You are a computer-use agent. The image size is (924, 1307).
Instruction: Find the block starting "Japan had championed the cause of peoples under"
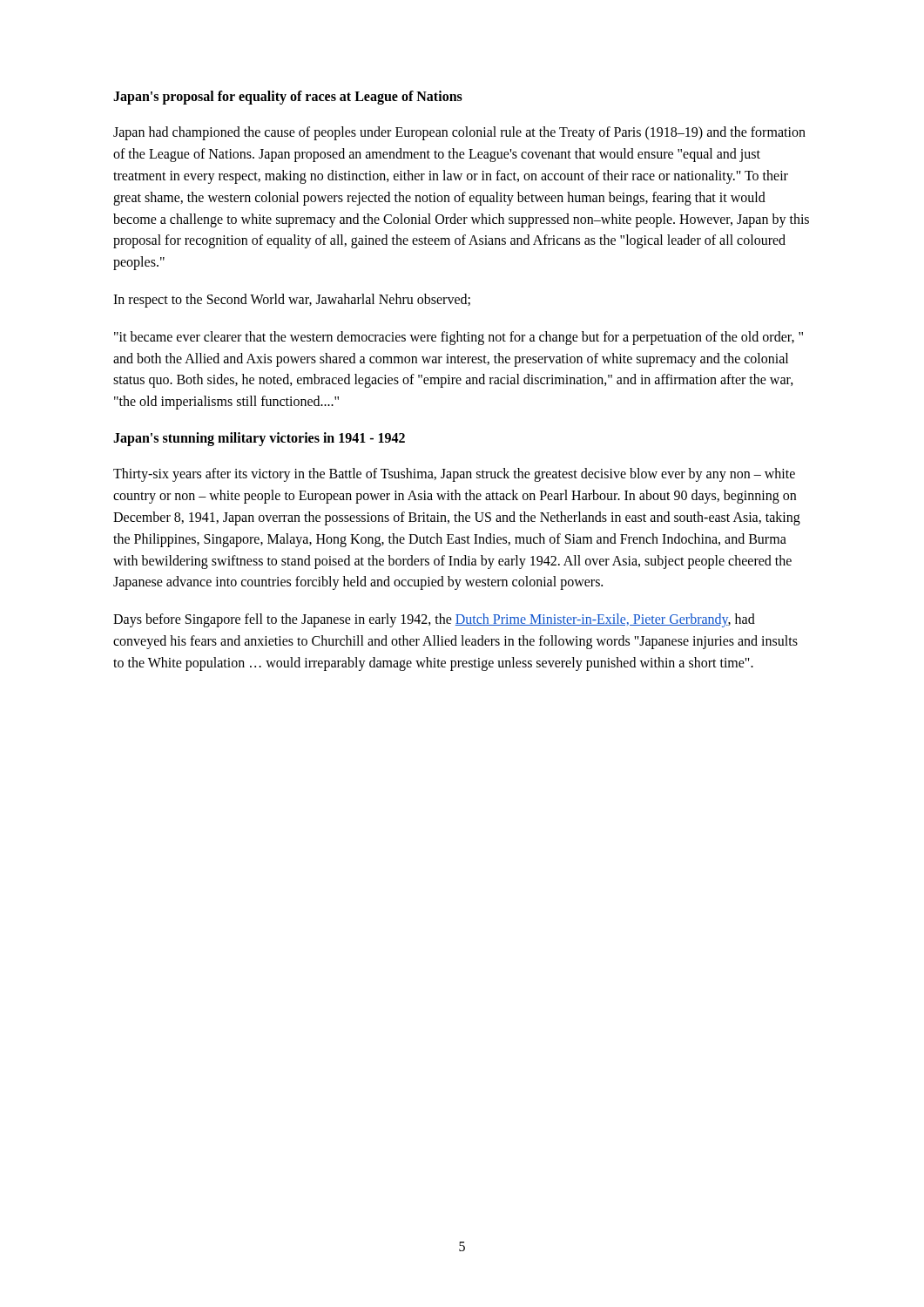[x=461, y=197]
